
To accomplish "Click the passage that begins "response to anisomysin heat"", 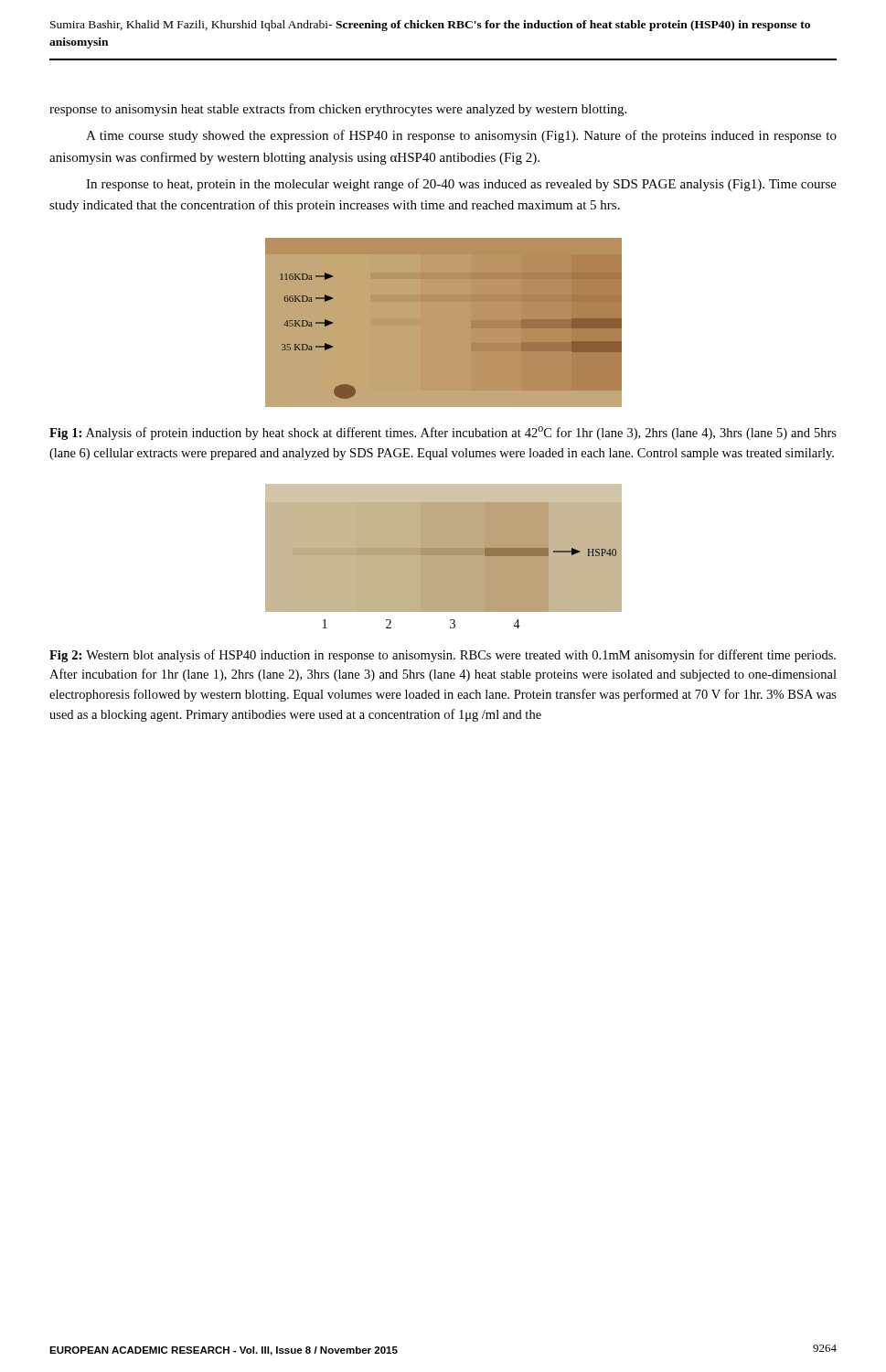I will pyautogui.click(x=338, y=109).
